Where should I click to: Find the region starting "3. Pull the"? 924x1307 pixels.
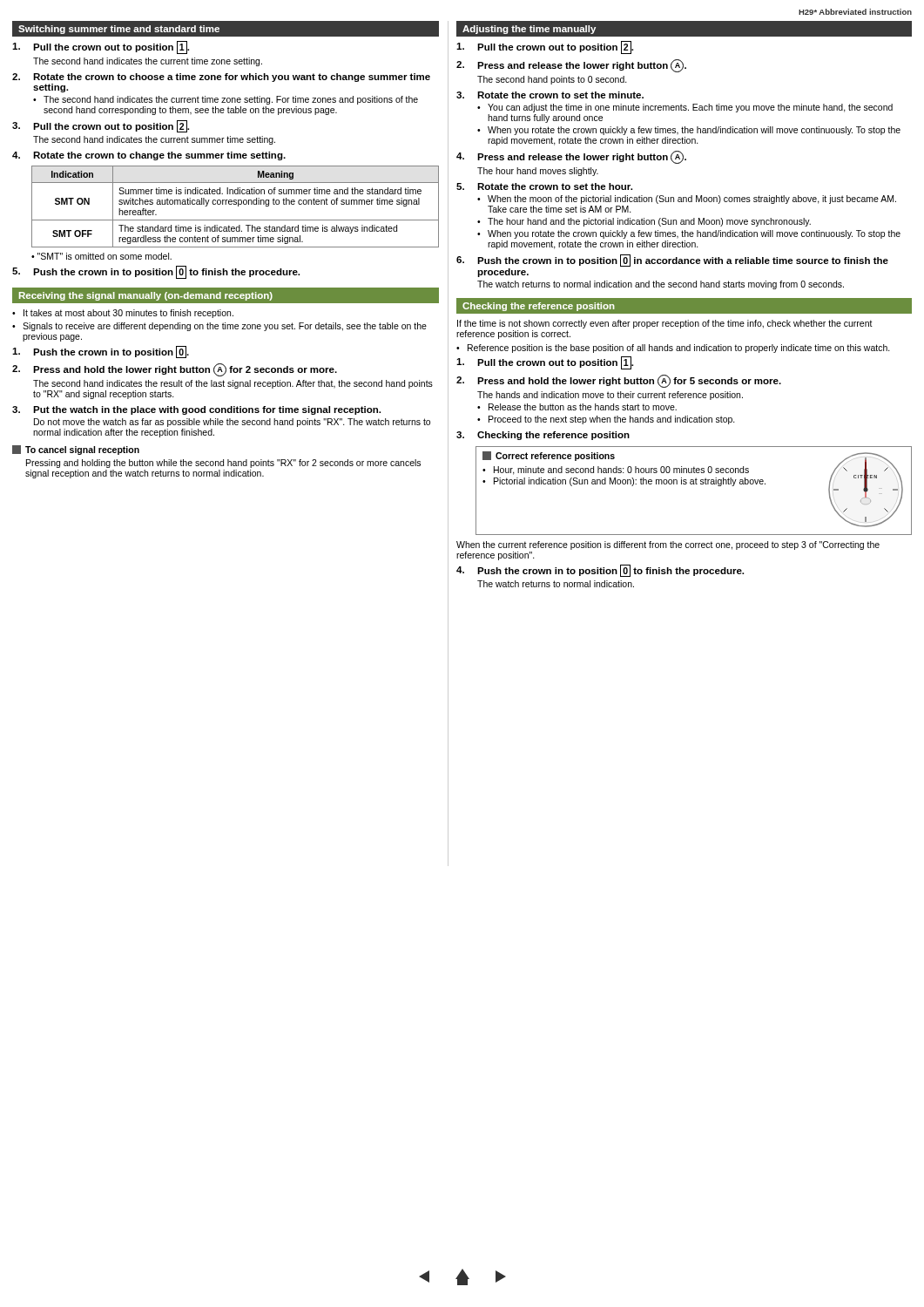point(226,133)
